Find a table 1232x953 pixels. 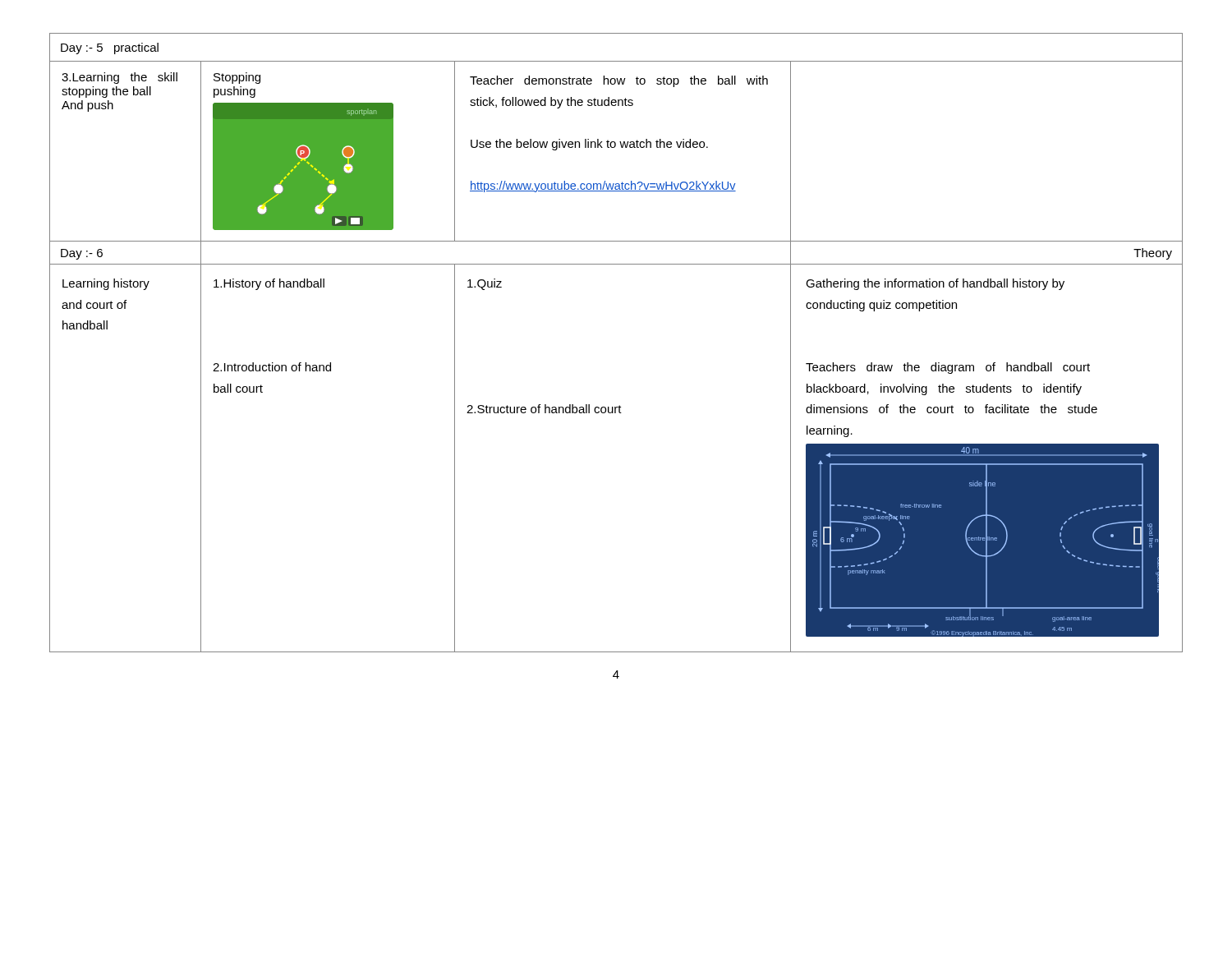click(616, 342)
